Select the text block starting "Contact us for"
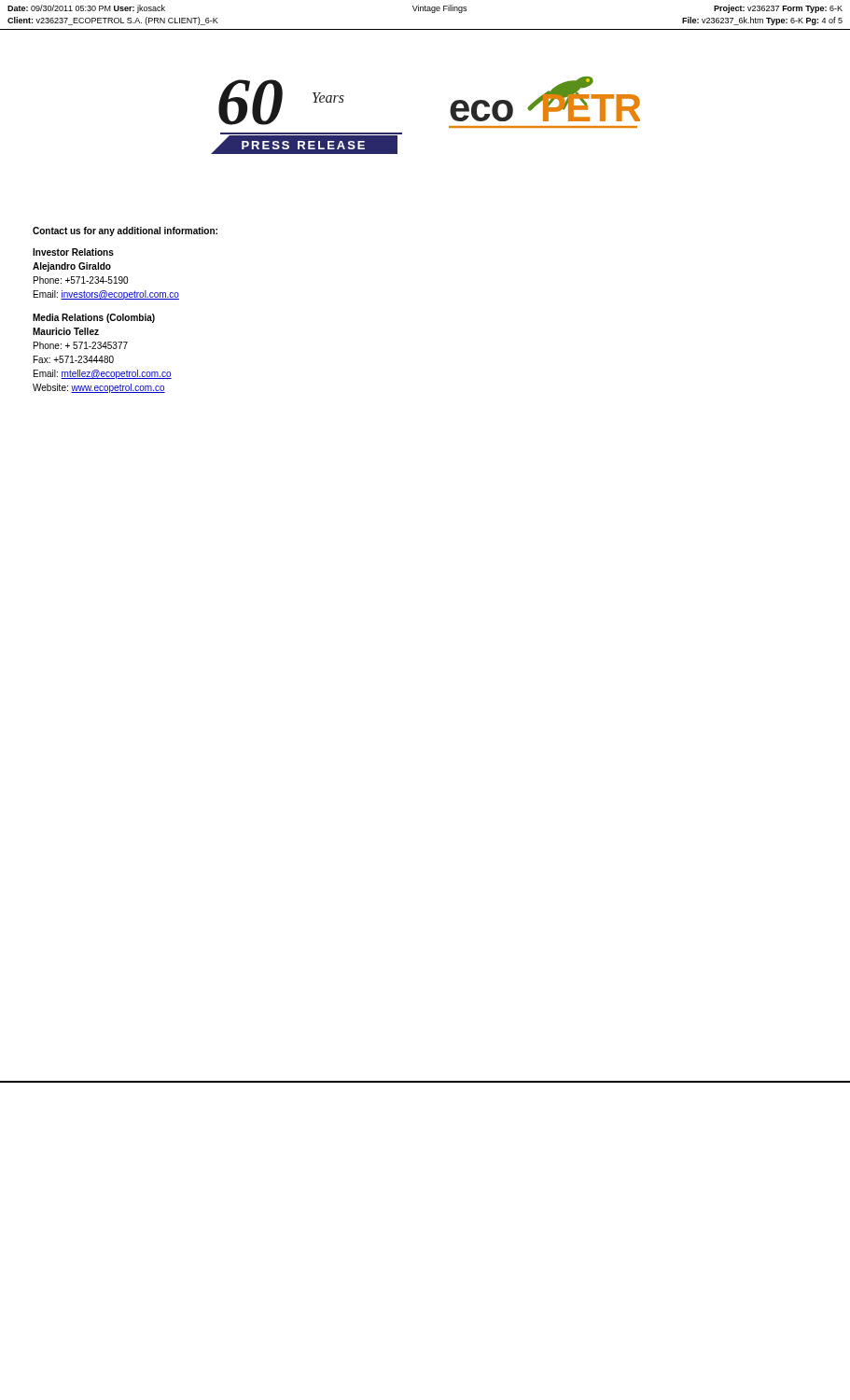The height and width of the screenshot is (1400, 850). coord(125,231)
